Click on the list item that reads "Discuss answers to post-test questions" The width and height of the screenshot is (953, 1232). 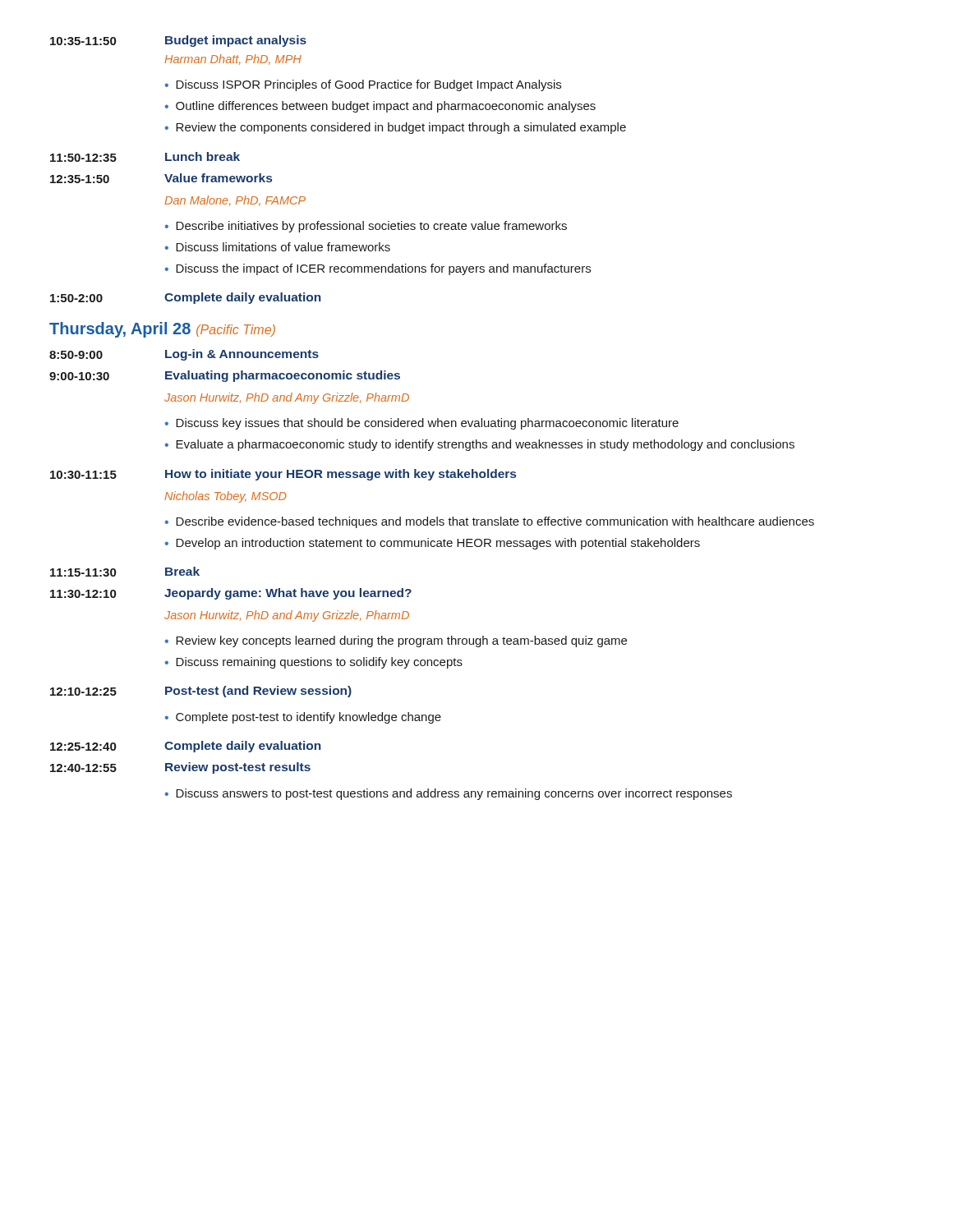pyautogui.click(x=454, y=793)
